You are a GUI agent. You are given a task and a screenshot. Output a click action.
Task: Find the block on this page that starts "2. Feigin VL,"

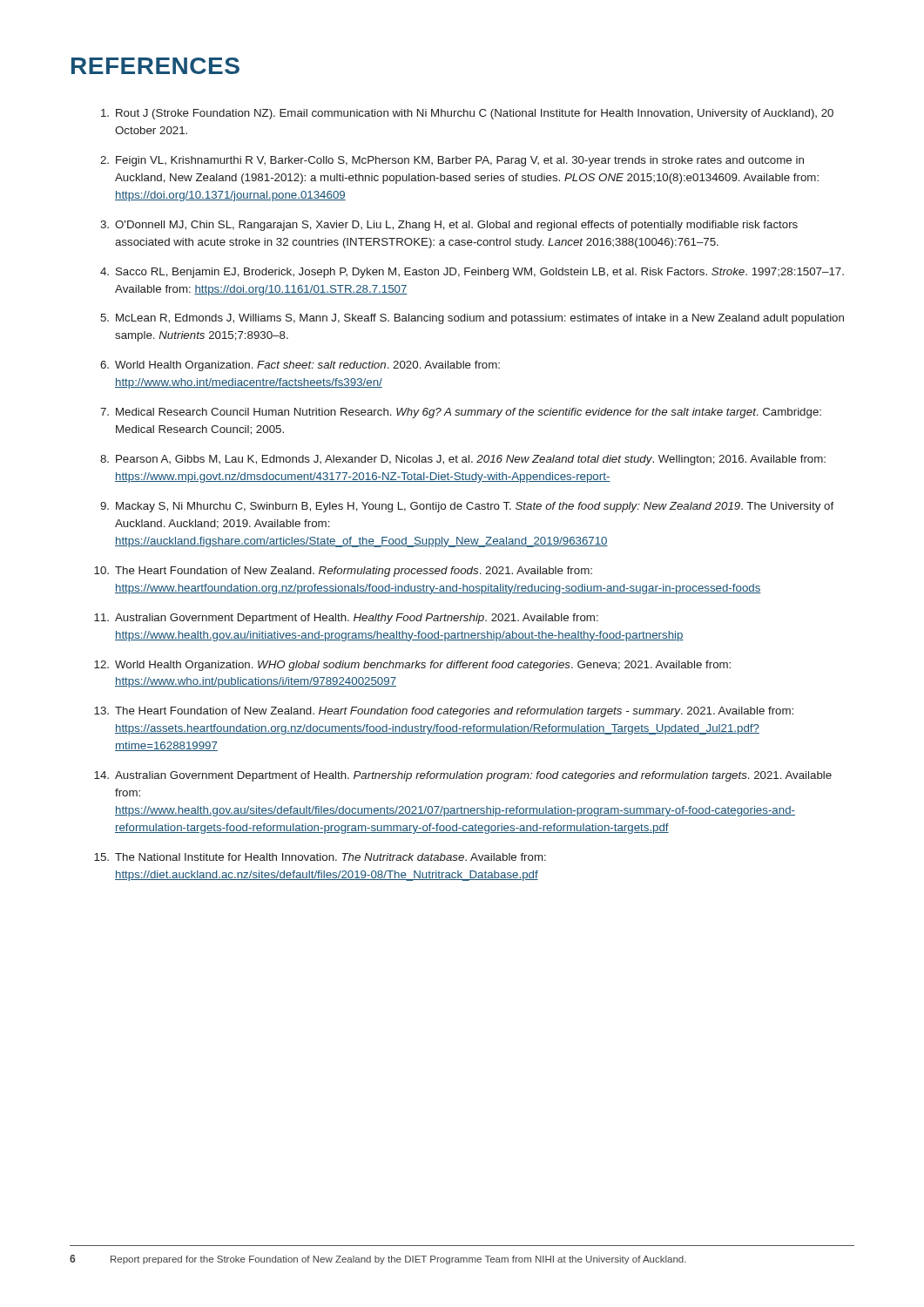point(462,178)
